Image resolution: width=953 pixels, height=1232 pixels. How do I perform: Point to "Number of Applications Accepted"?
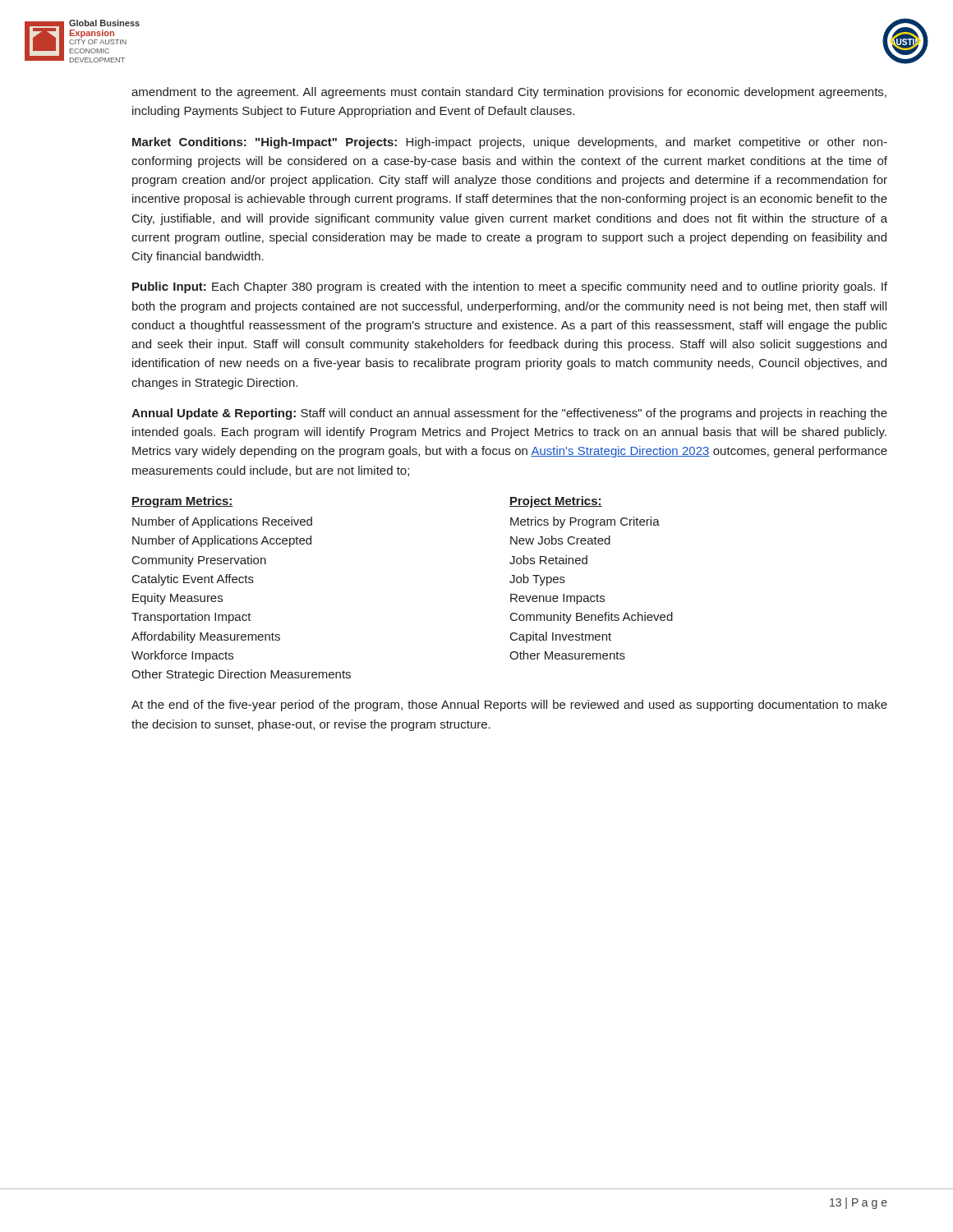tap(320, 540)
